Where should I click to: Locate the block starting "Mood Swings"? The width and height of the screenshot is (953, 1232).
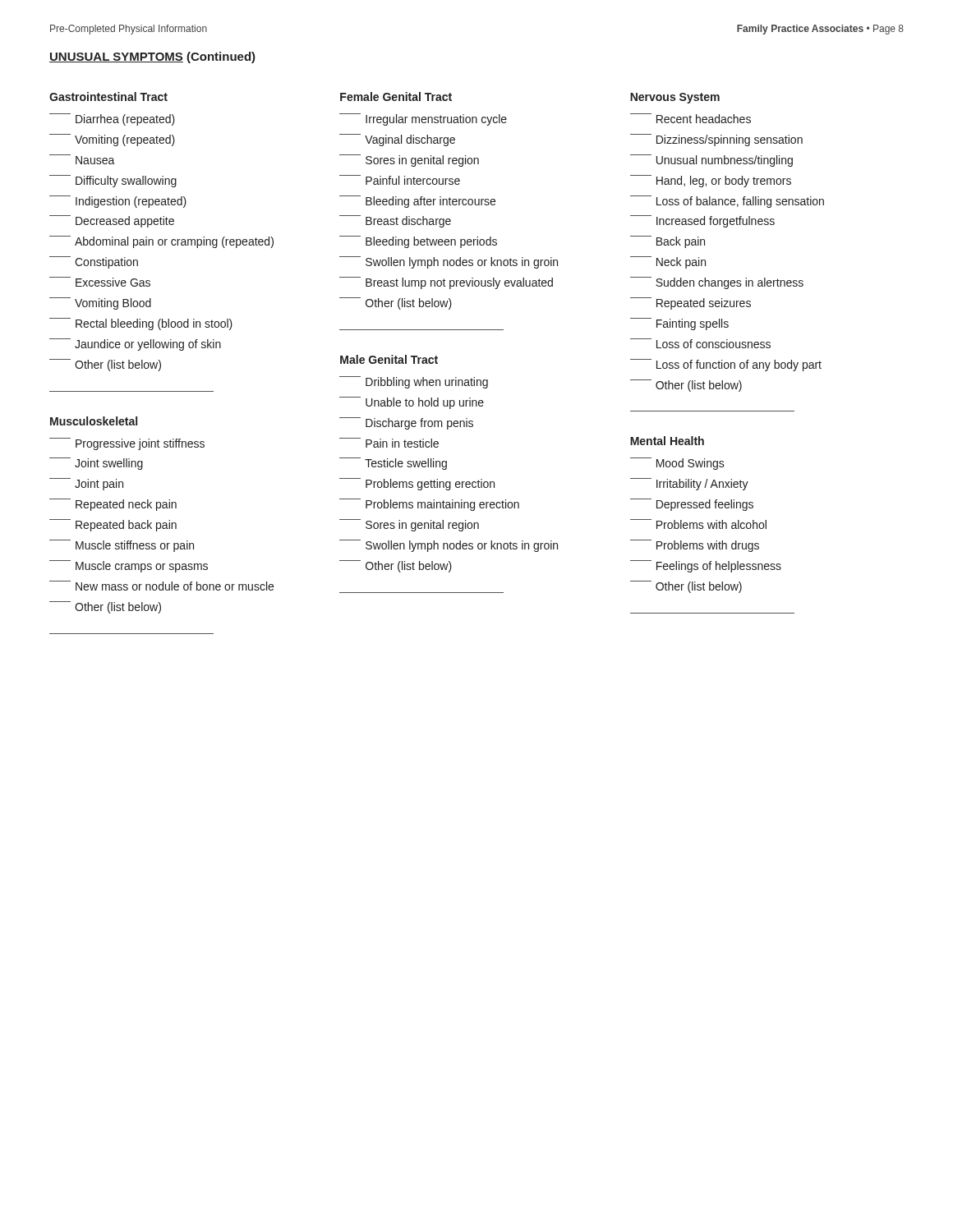[x=677, y=464]
